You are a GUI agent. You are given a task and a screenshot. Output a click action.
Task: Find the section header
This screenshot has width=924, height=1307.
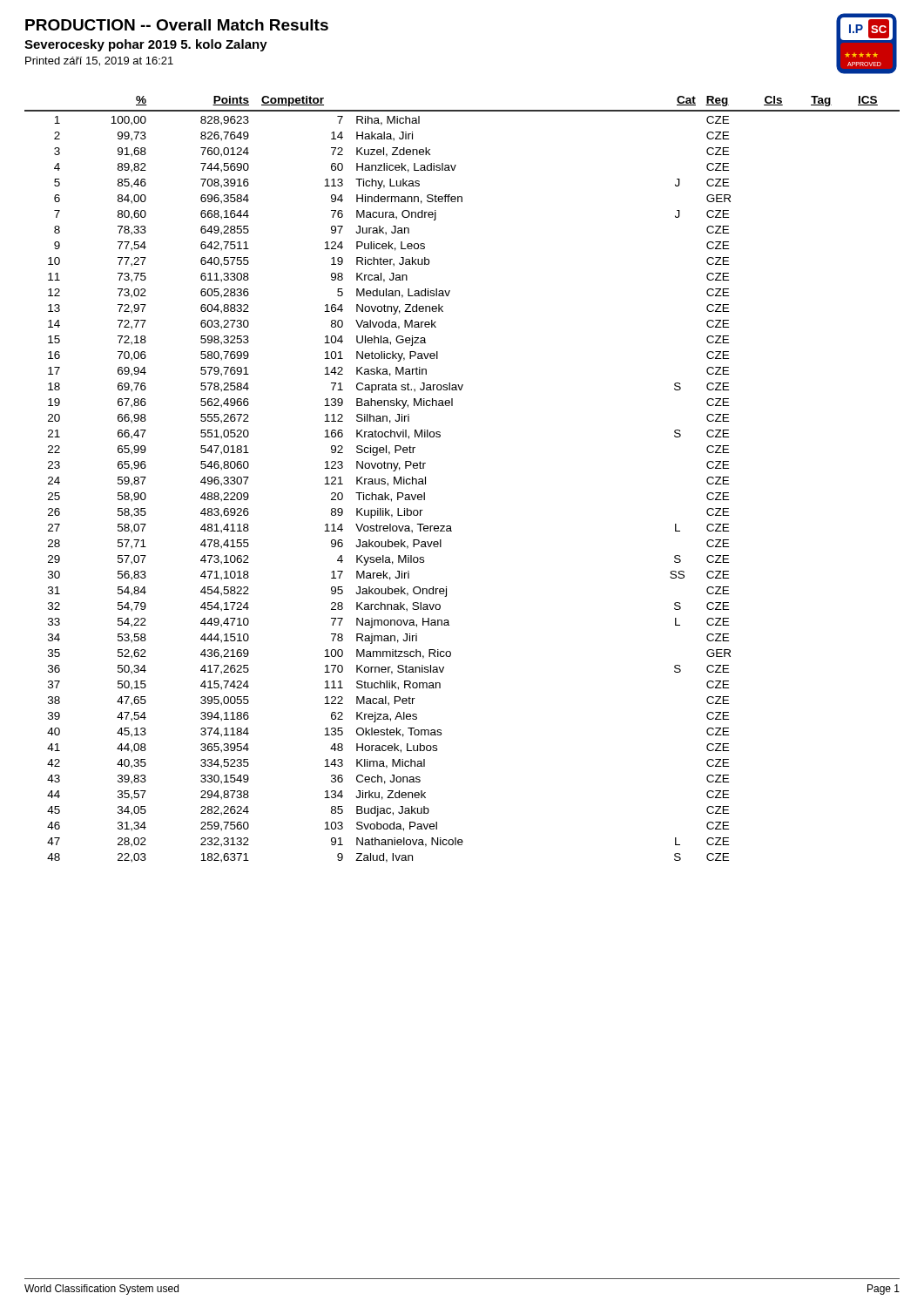coord(146,44)
